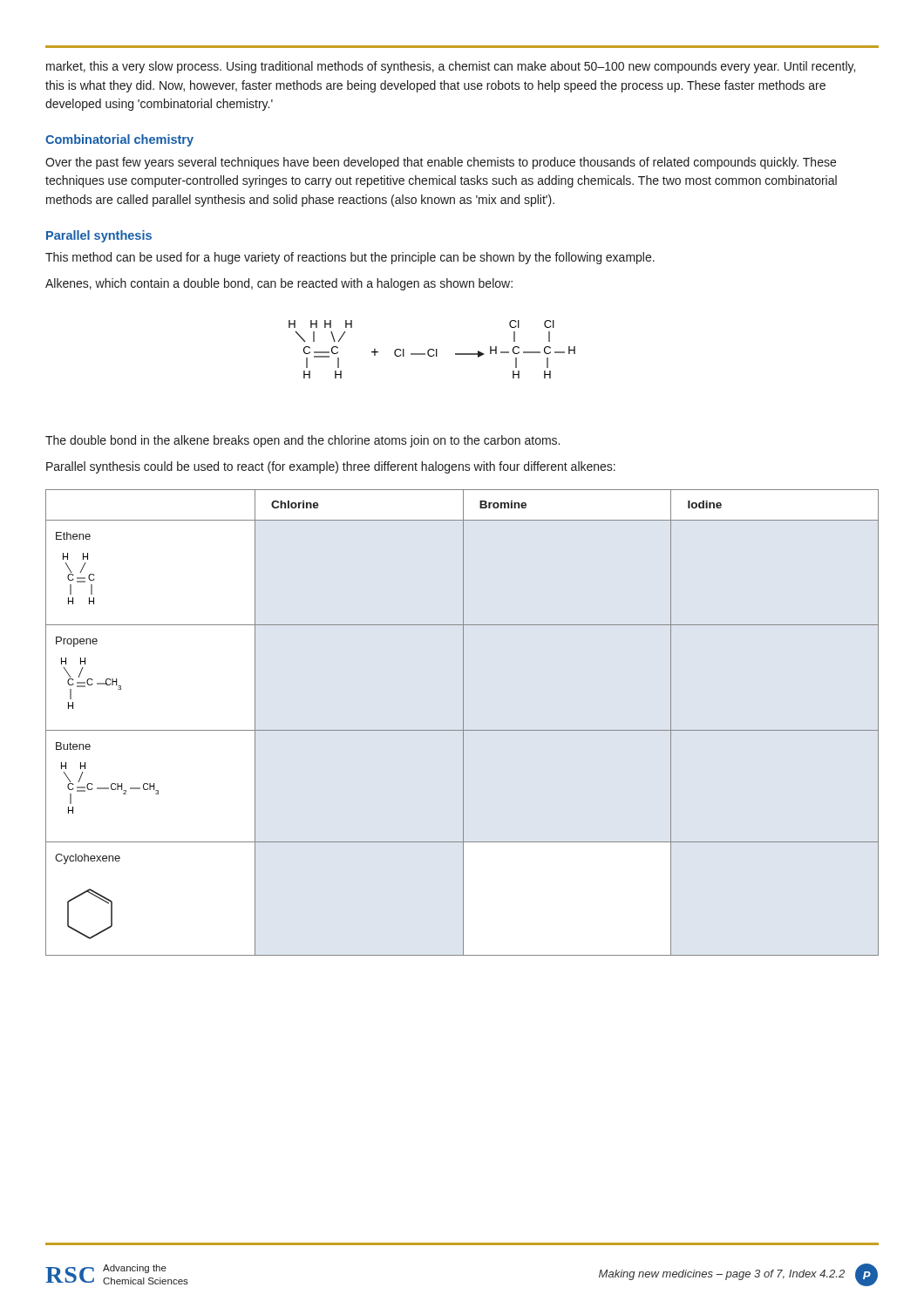Find the text block that says "Over the past few years several techniques have"
This screenshot has height=1308, width=924.
441,181
